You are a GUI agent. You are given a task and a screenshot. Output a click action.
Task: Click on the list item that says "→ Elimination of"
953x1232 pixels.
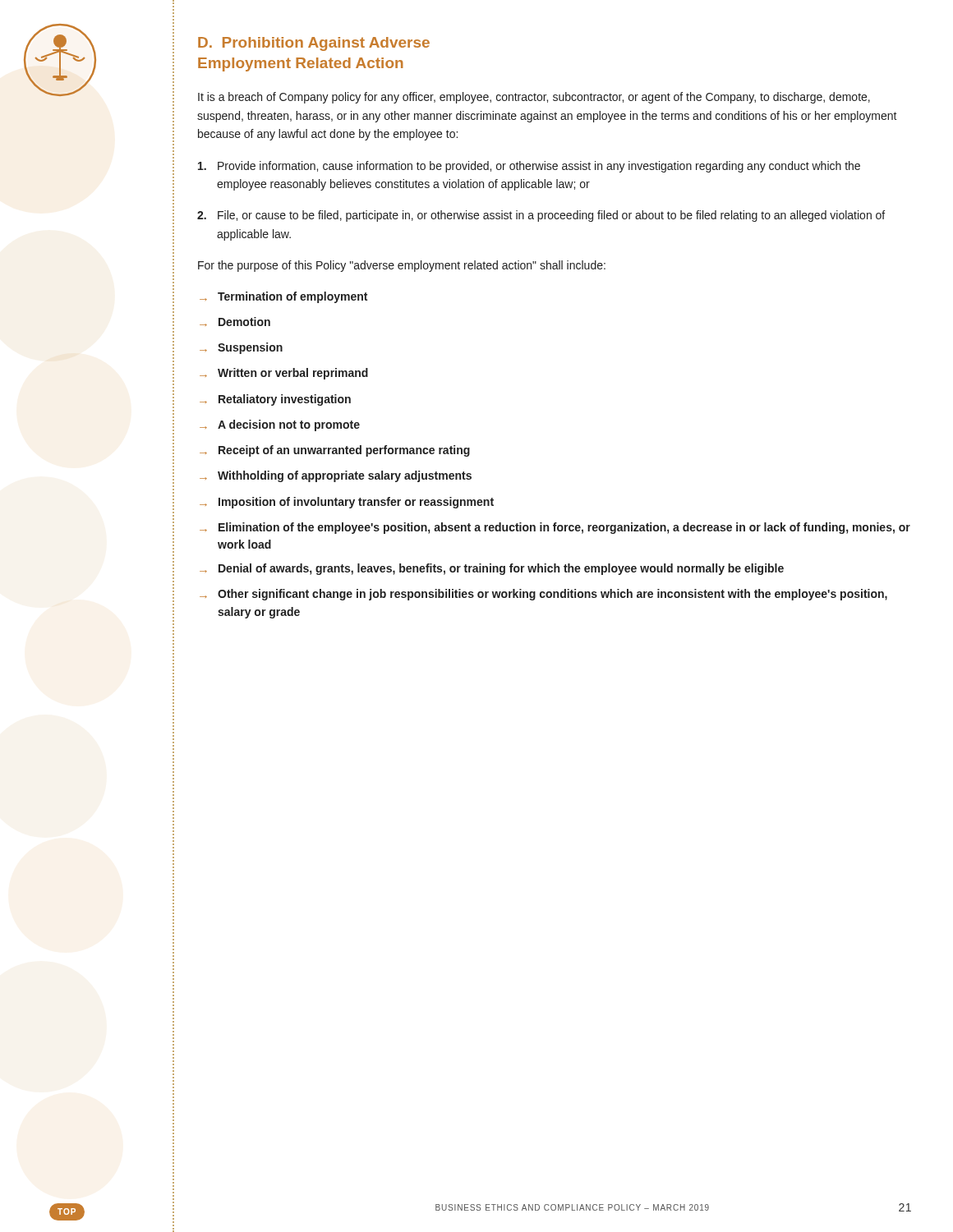[x=555, y=537]
